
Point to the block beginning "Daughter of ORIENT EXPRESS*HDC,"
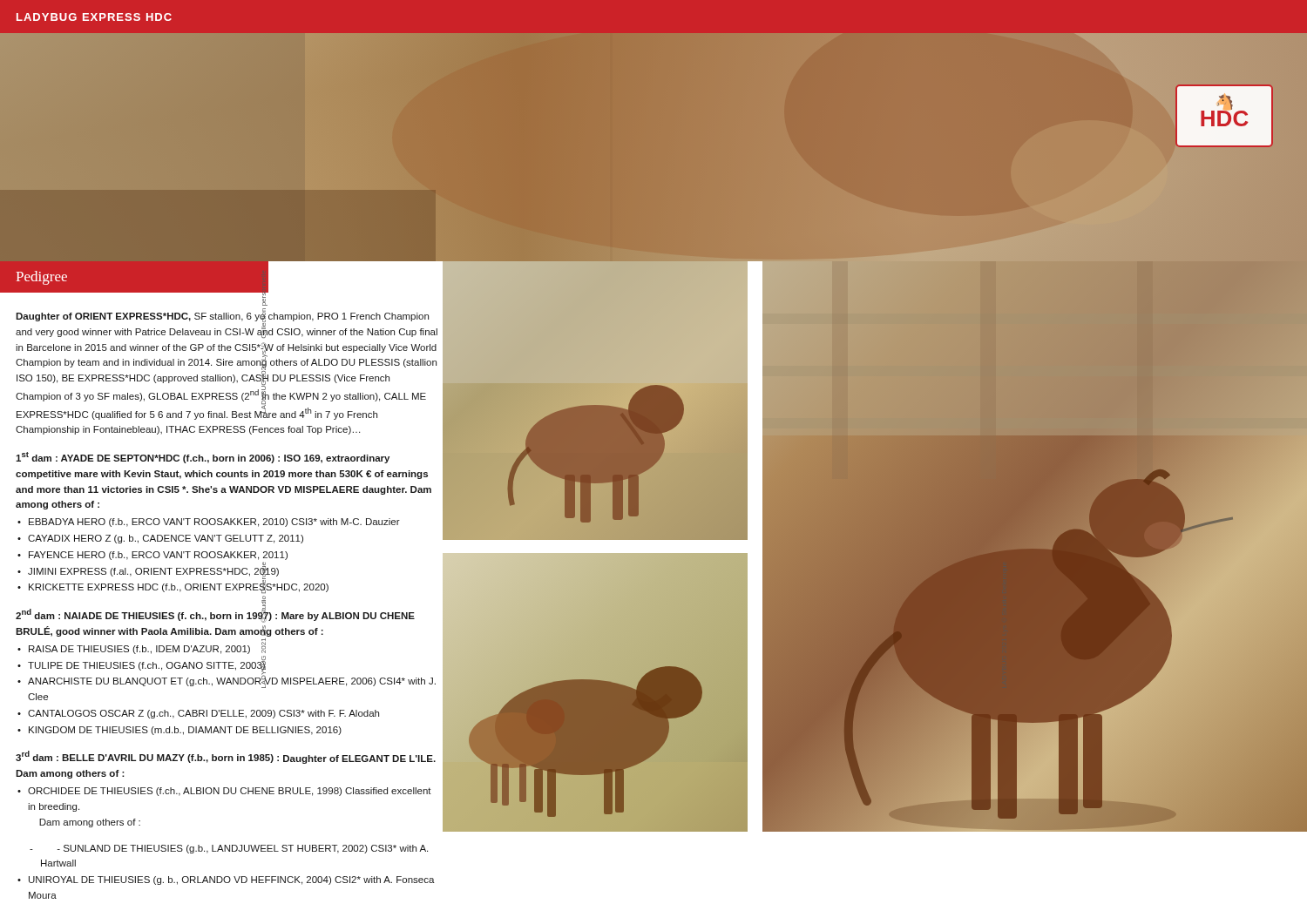[227, 374]
